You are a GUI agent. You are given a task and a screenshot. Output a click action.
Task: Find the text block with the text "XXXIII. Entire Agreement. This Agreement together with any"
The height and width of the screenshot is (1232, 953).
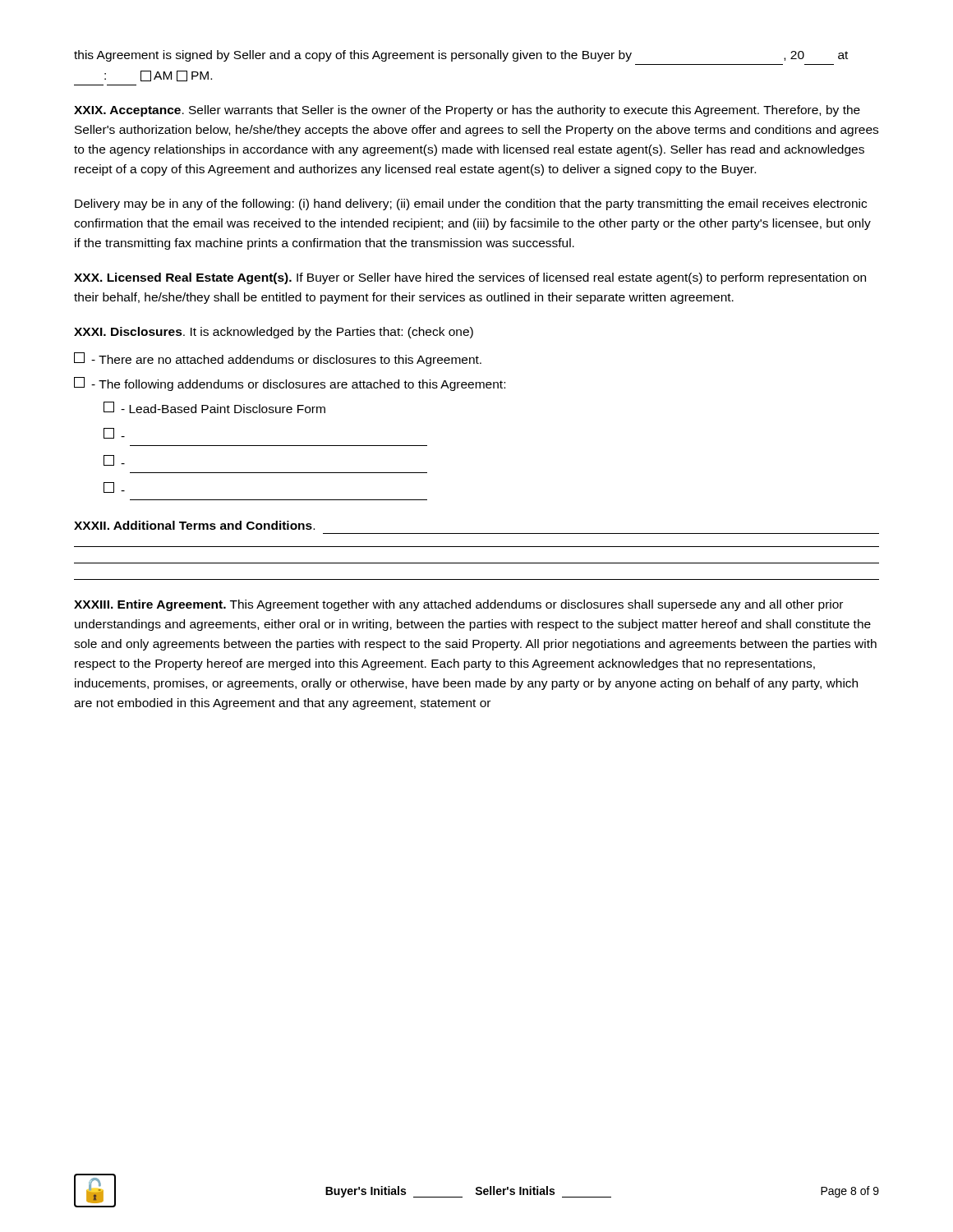476,654
